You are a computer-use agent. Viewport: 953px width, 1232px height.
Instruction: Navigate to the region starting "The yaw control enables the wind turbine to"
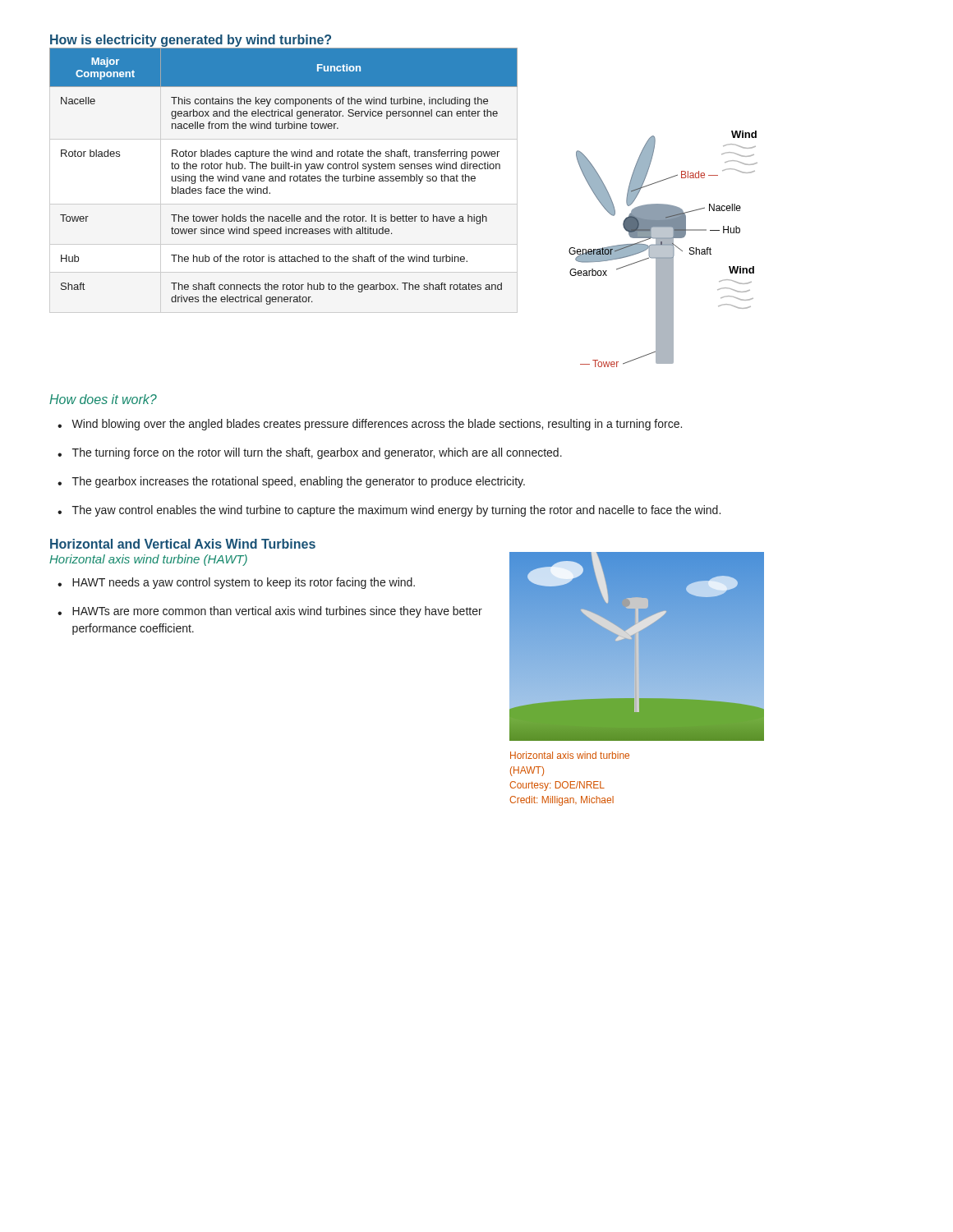pyautogui.click(x=476, y=512)
